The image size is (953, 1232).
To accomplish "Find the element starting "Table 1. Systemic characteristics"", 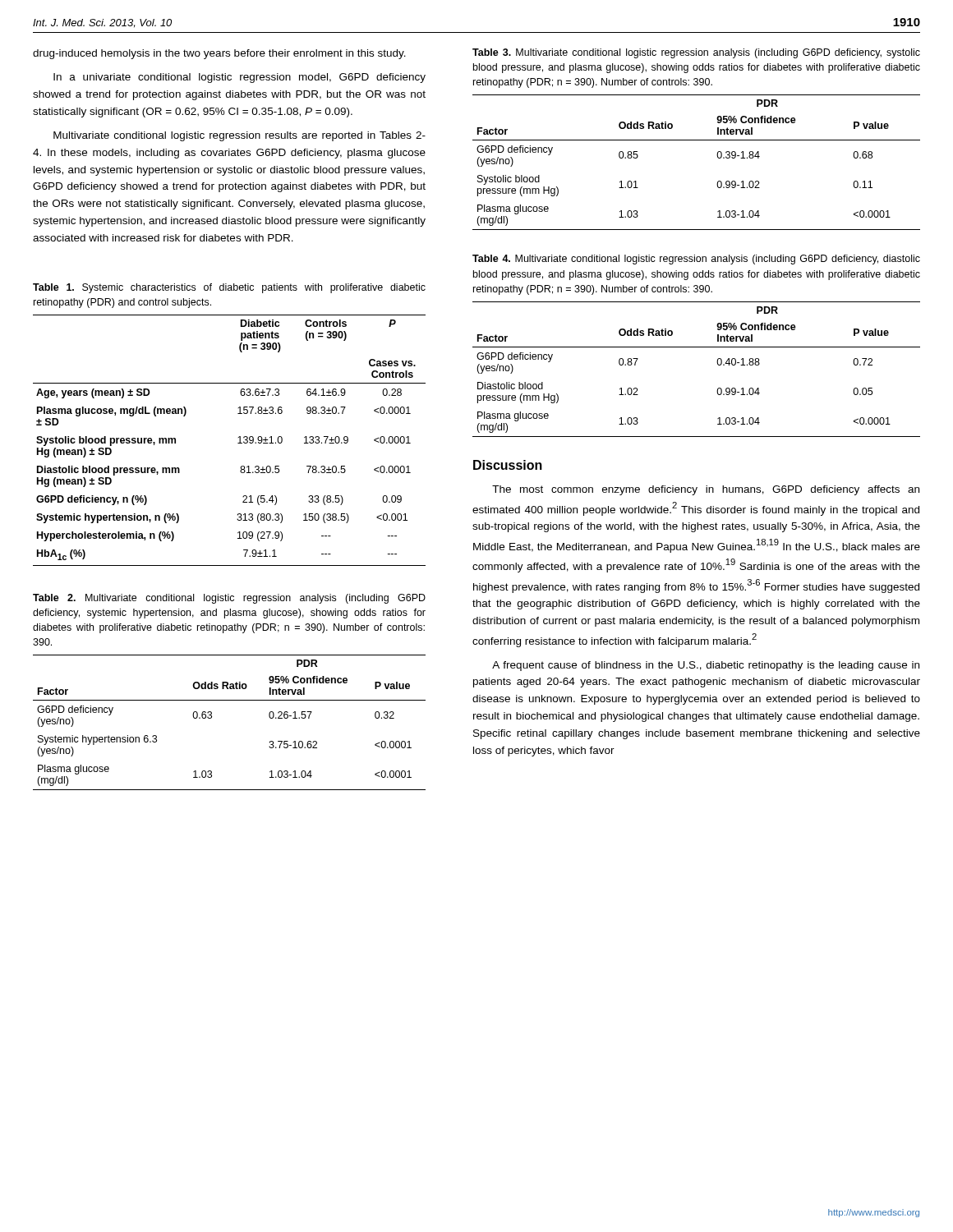I will pos(229,295).
